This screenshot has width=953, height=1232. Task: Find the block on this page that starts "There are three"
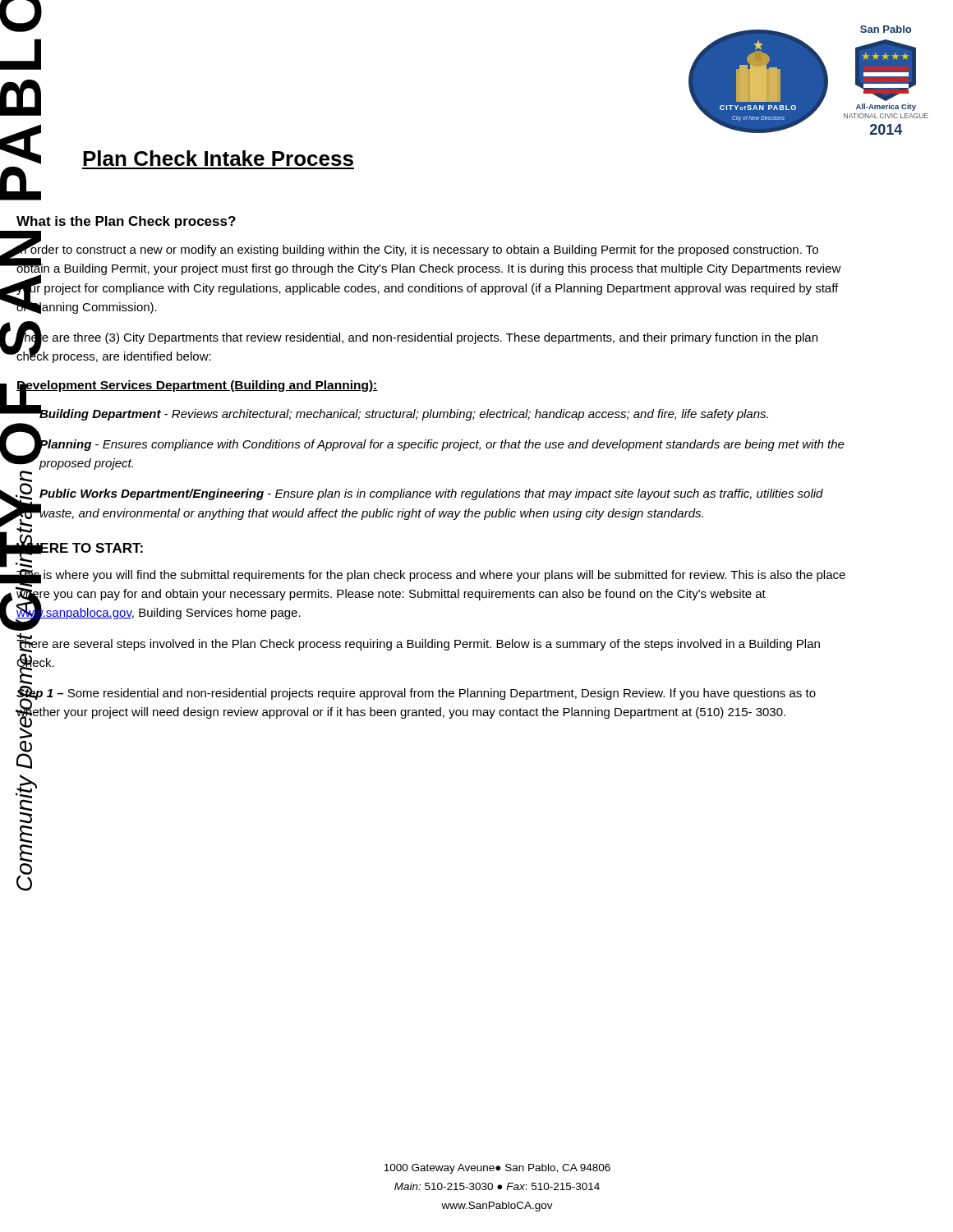pos(417,347)
